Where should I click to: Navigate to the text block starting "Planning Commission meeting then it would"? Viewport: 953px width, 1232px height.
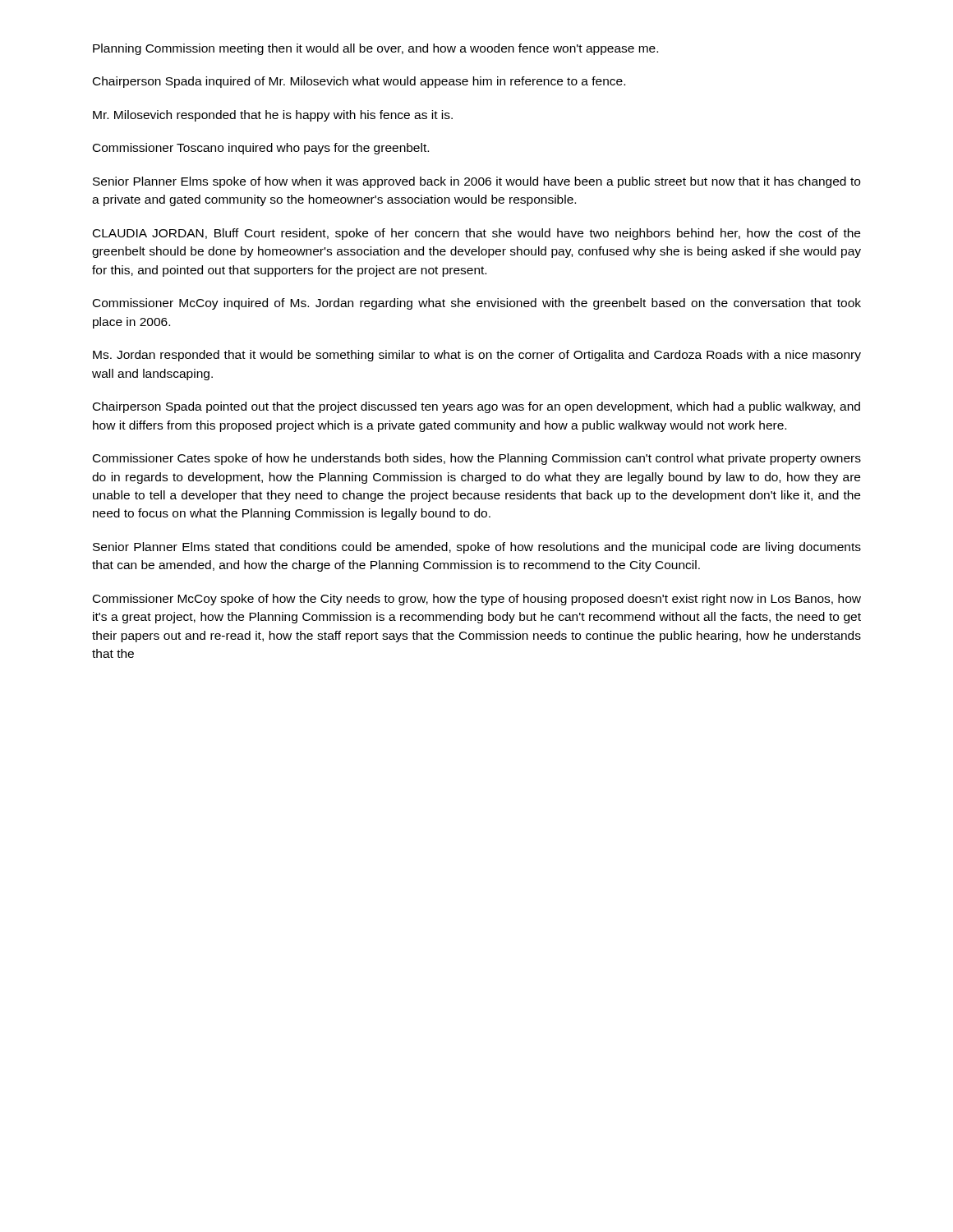click(376, 48)
